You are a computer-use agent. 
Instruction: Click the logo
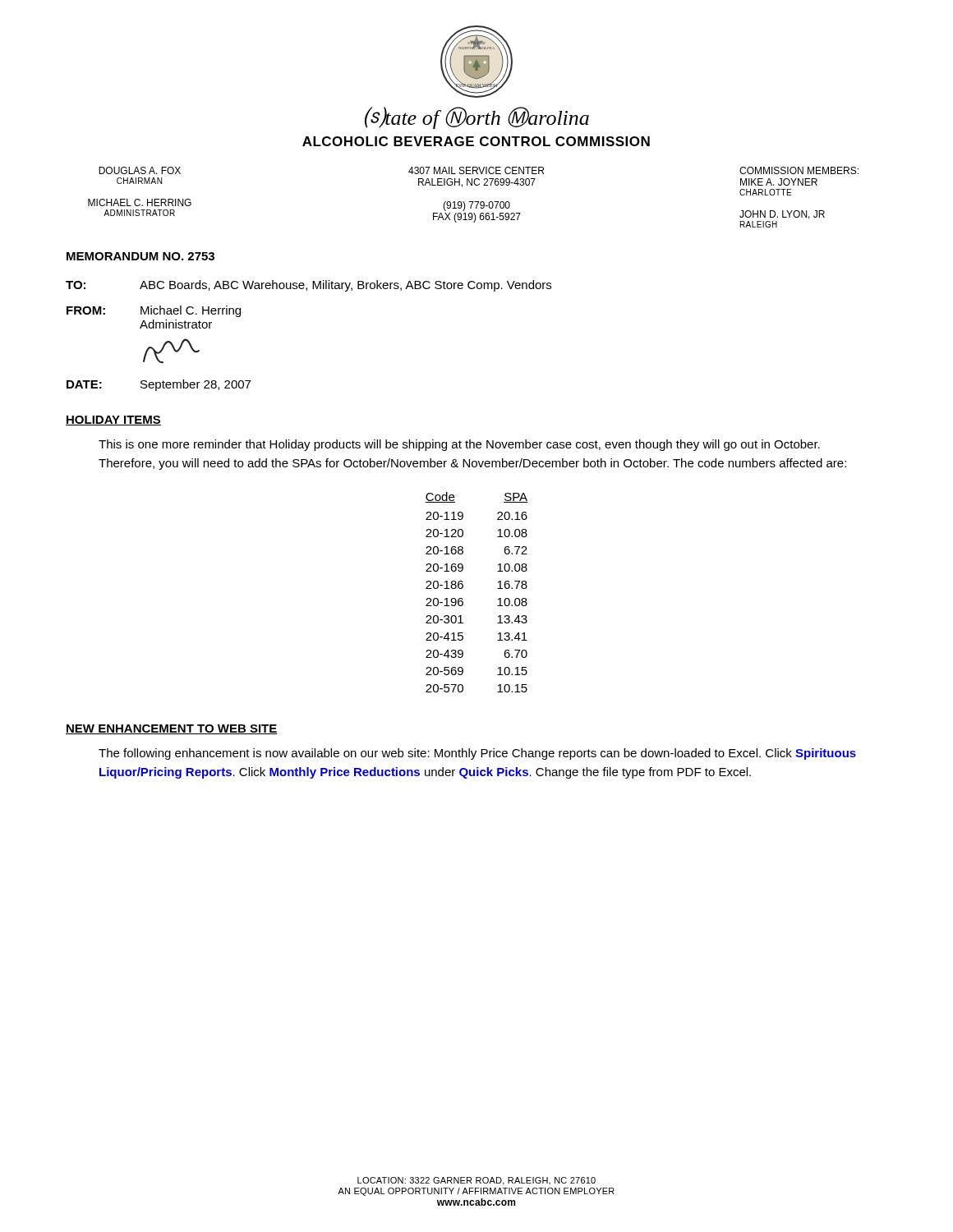pyautogui.click(x=476, y=62)
